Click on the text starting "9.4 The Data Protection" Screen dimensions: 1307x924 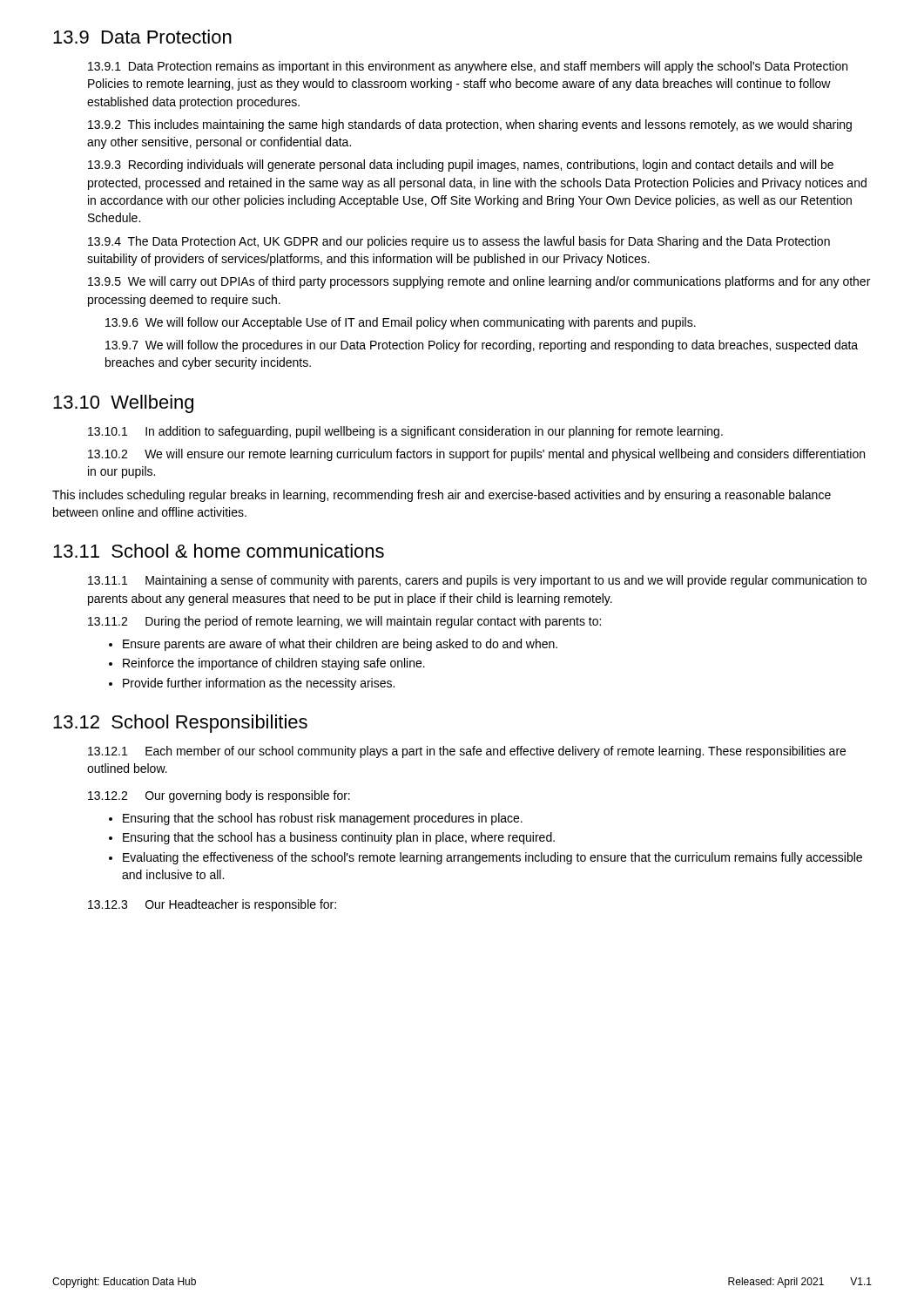click(x=459, y=250)
